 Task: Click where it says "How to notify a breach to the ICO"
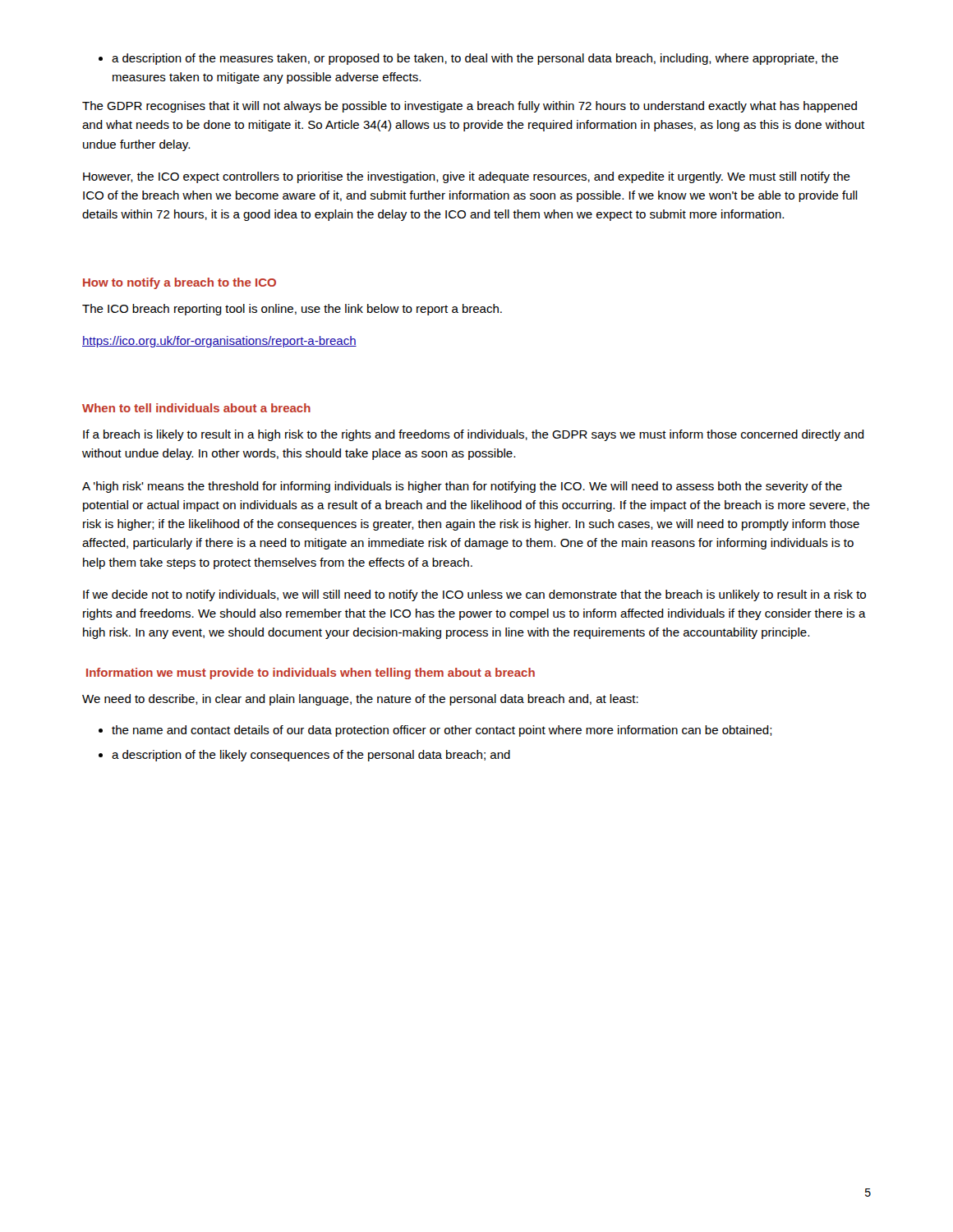coord(179,282)
